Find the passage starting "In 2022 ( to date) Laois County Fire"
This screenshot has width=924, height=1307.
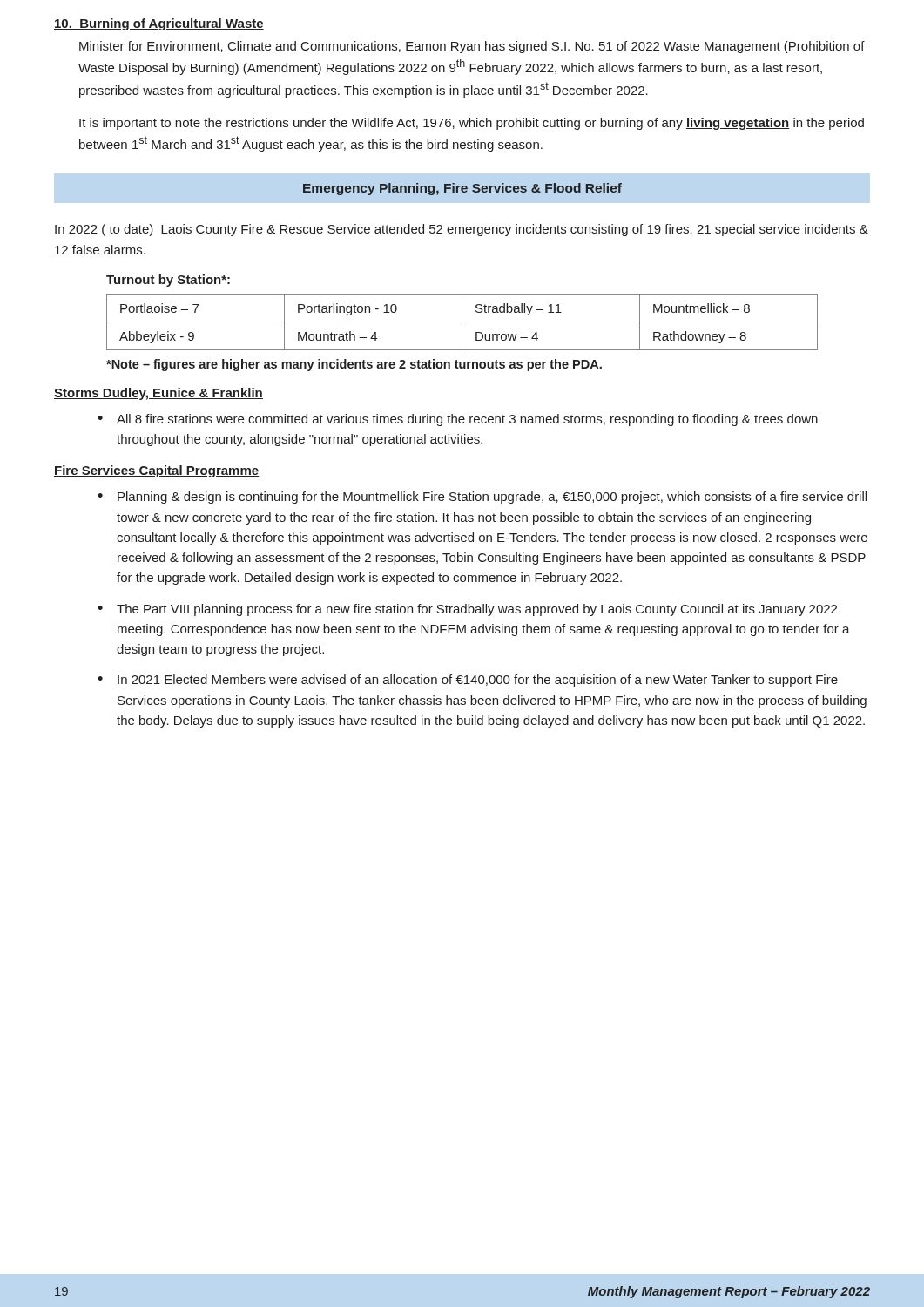(x=461, y=239)
